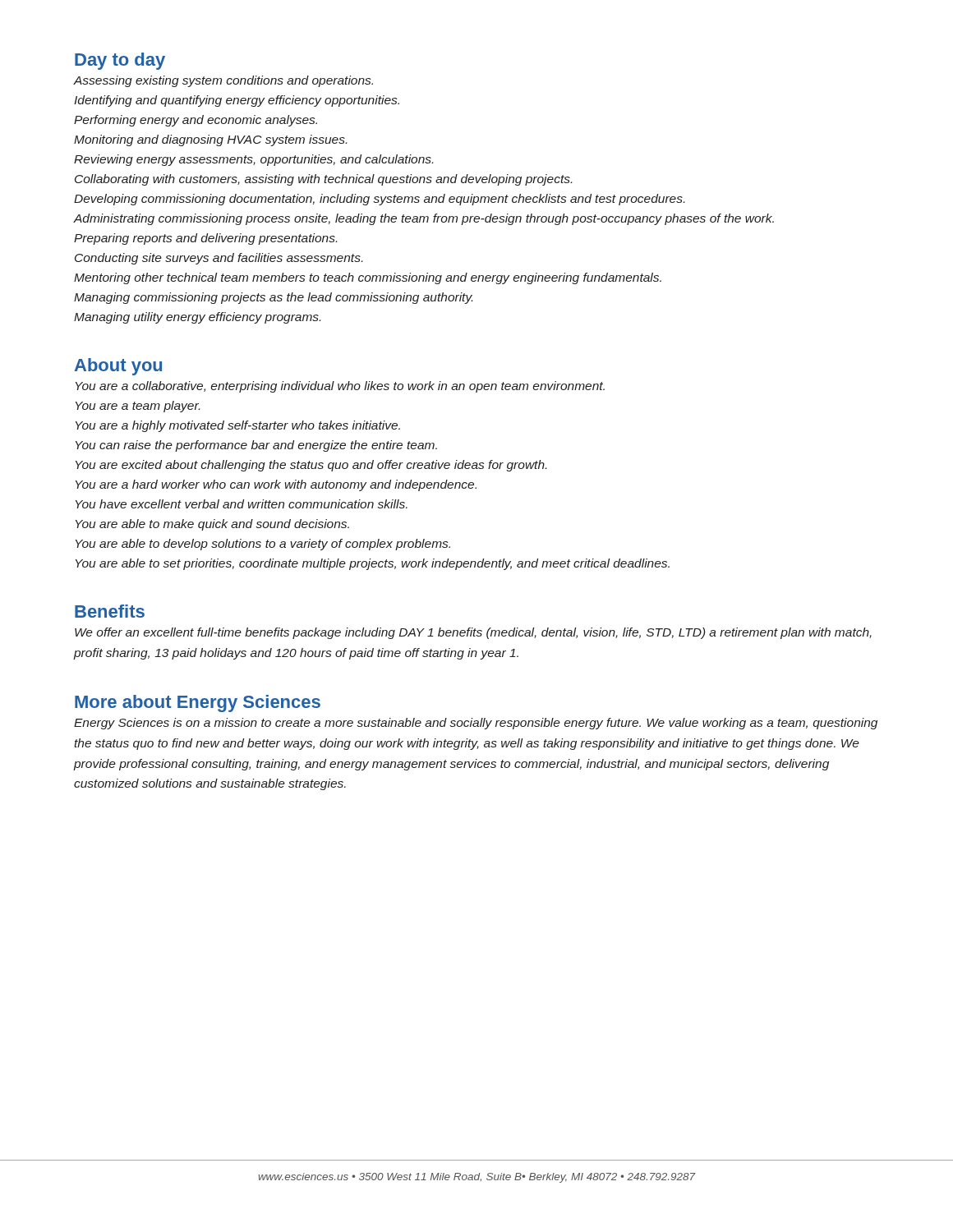Locate the block of text that opens with "You are excited"

476,465
